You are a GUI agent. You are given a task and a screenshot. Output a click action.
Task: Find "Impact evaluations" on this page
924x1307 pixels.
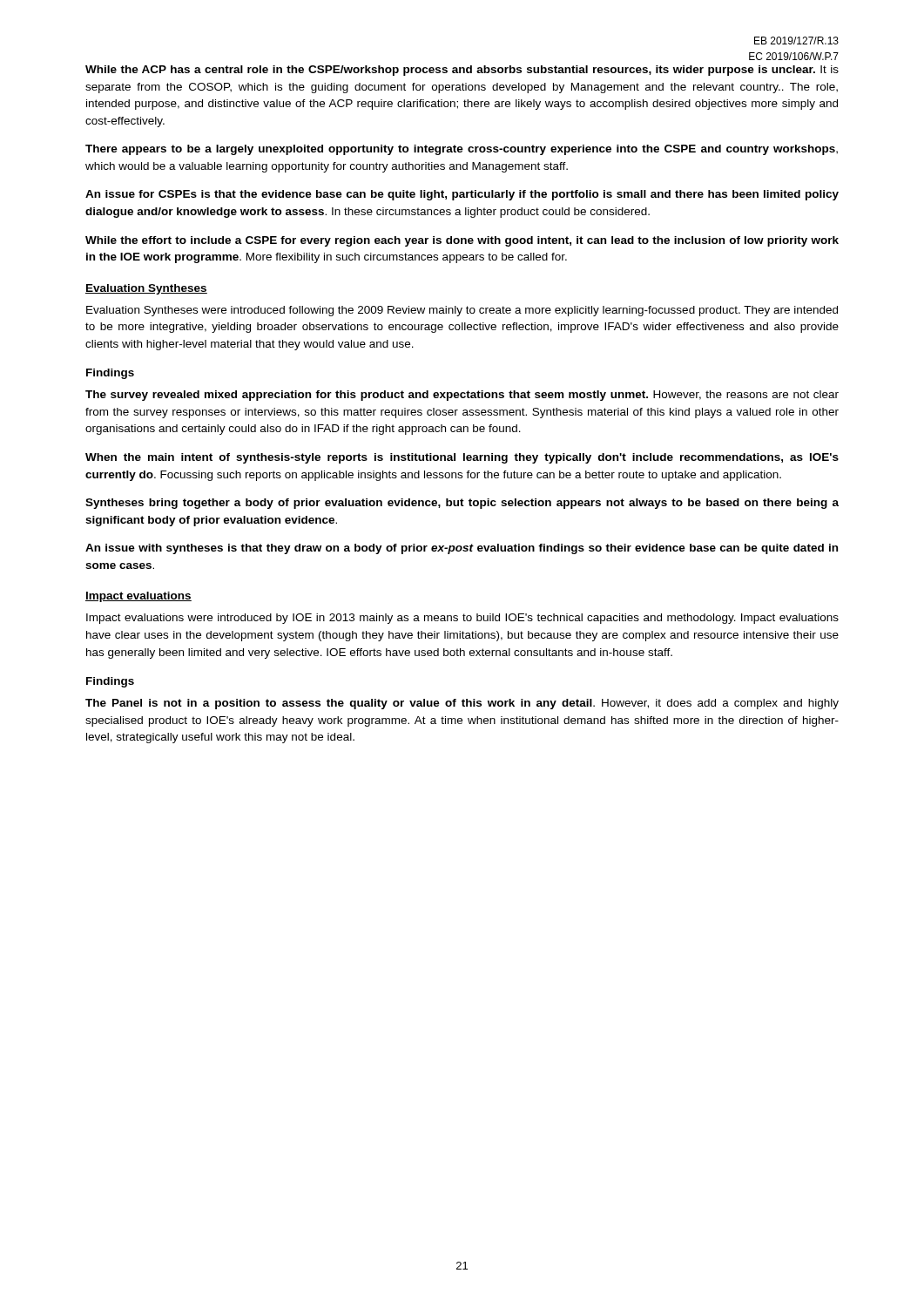[x=138, y=596]
